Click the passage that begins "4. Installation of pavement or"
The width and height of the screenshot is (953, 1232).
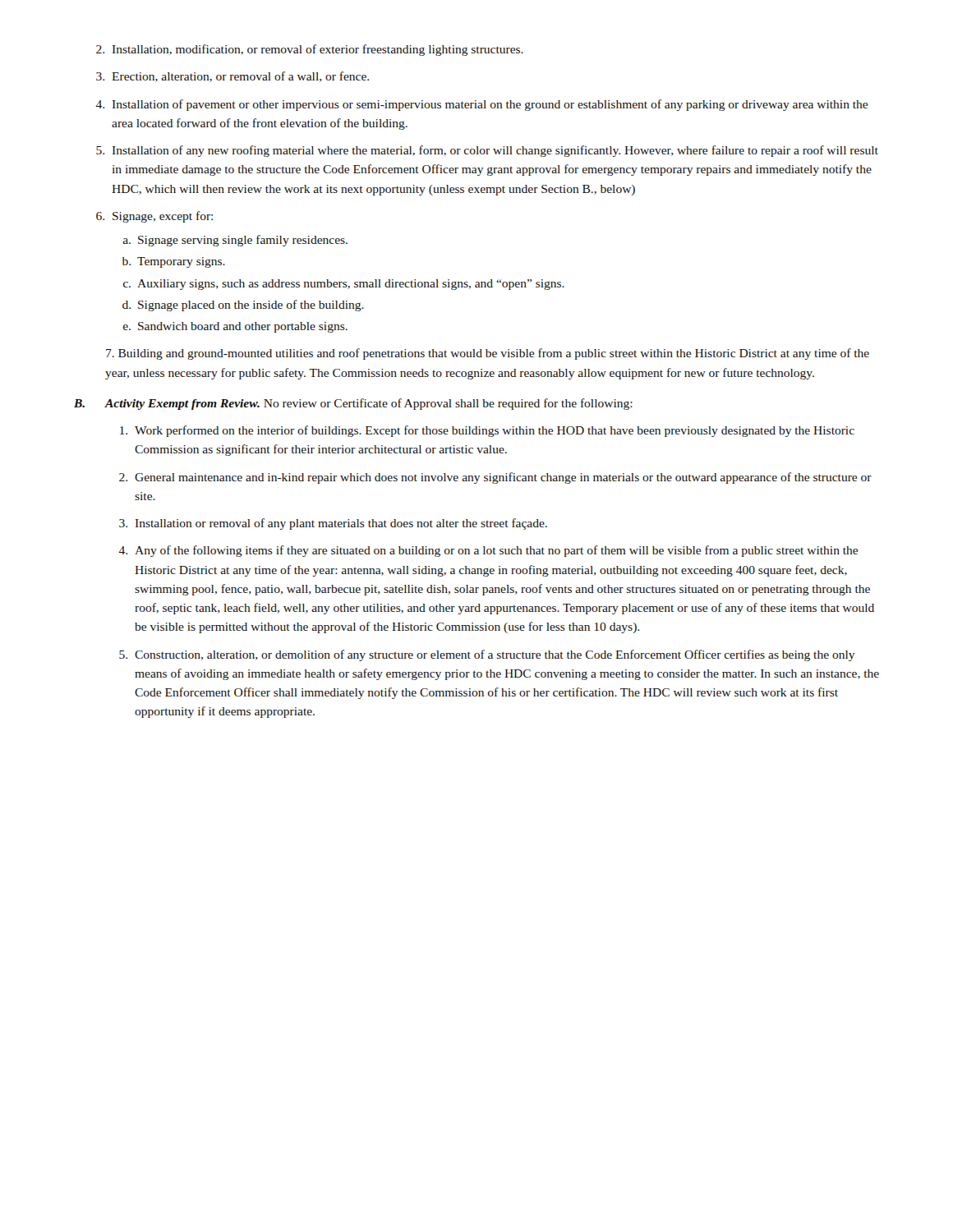(x=481, y=113)
